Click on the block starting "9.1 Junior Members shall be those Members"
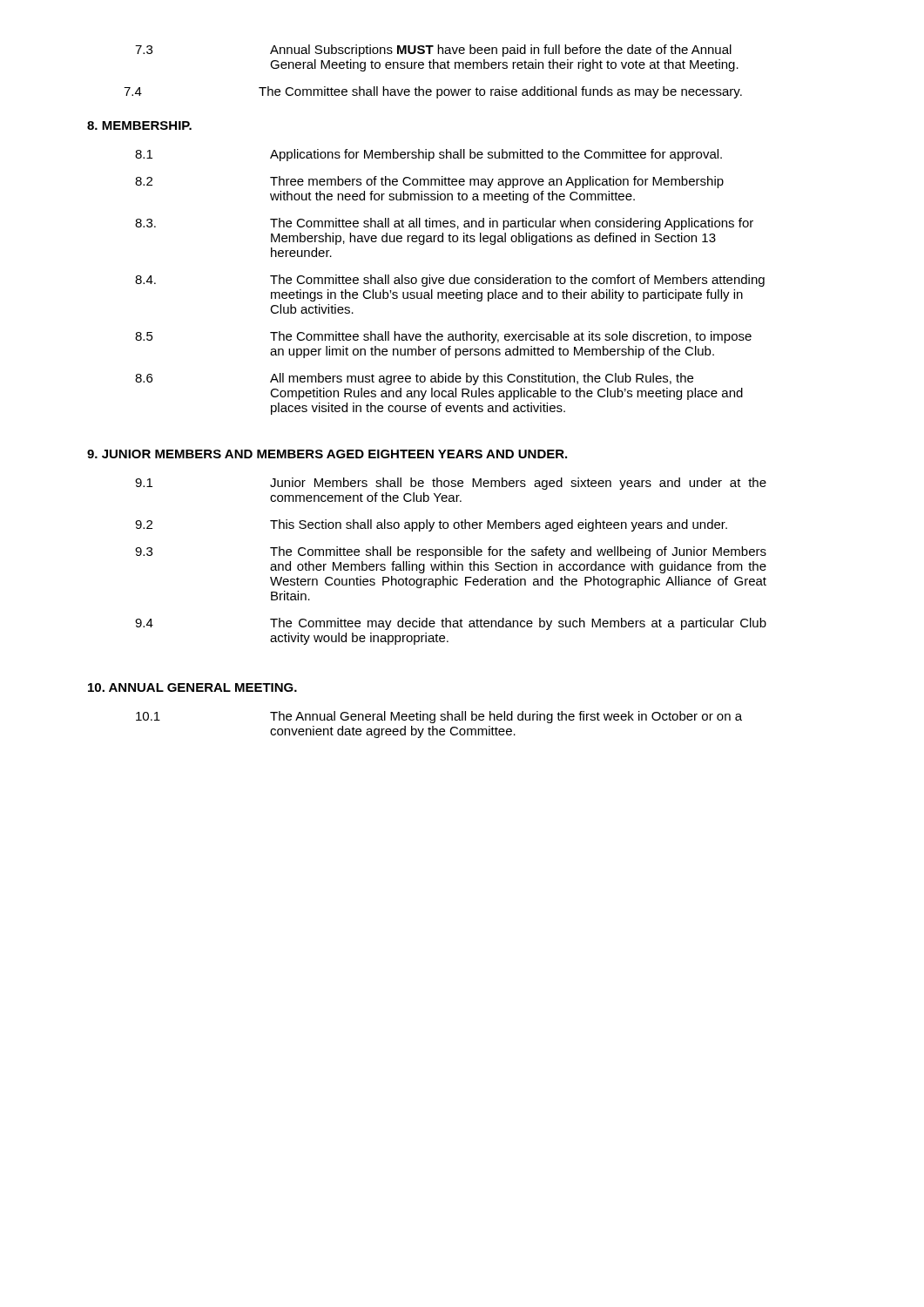Viewport: 924px width, 1307px height. coord(427,490)
